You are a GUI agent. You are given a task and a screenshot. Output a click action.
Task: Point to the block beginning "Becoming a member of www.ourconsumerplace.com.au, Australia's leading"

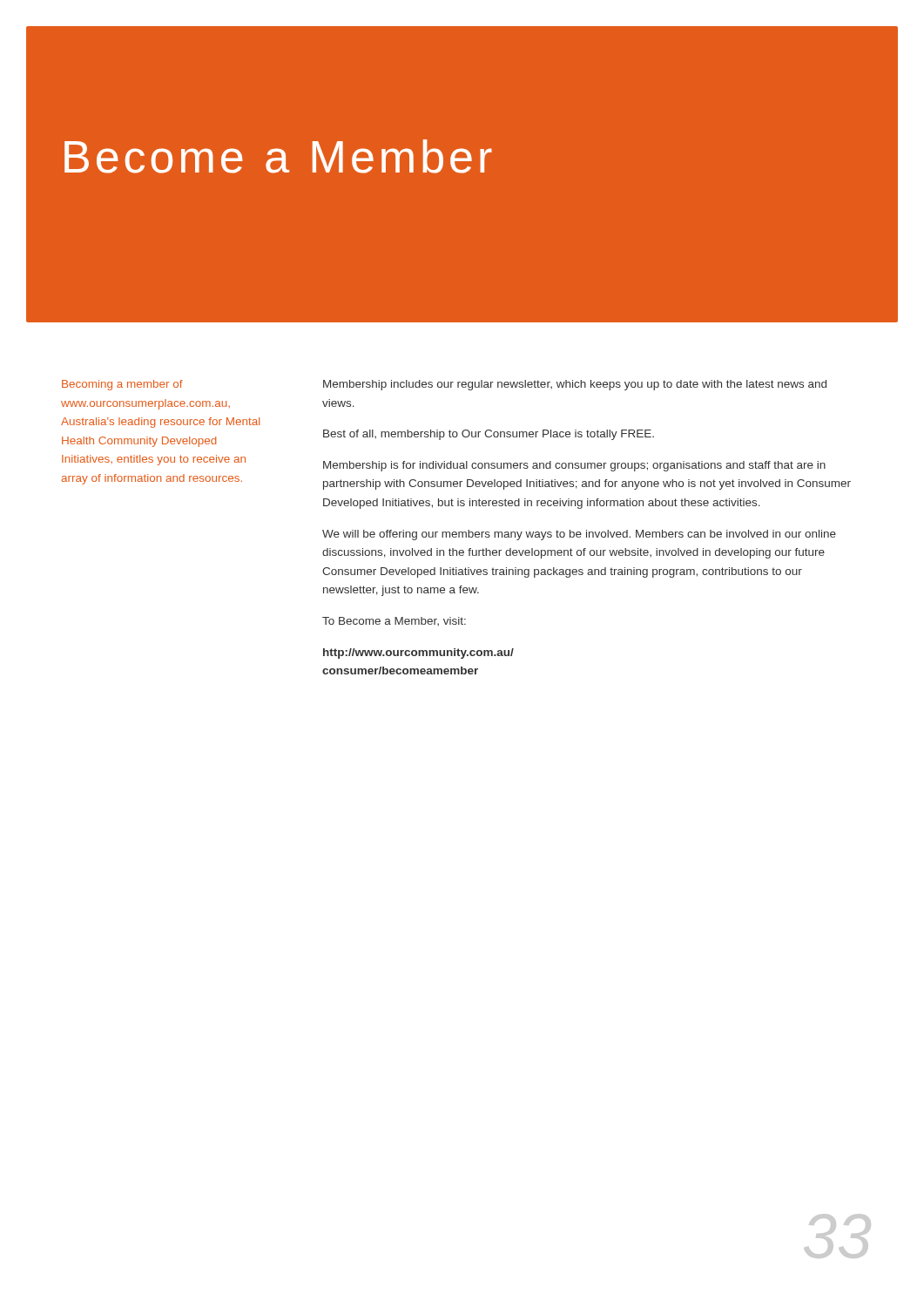tap(161, 431)
